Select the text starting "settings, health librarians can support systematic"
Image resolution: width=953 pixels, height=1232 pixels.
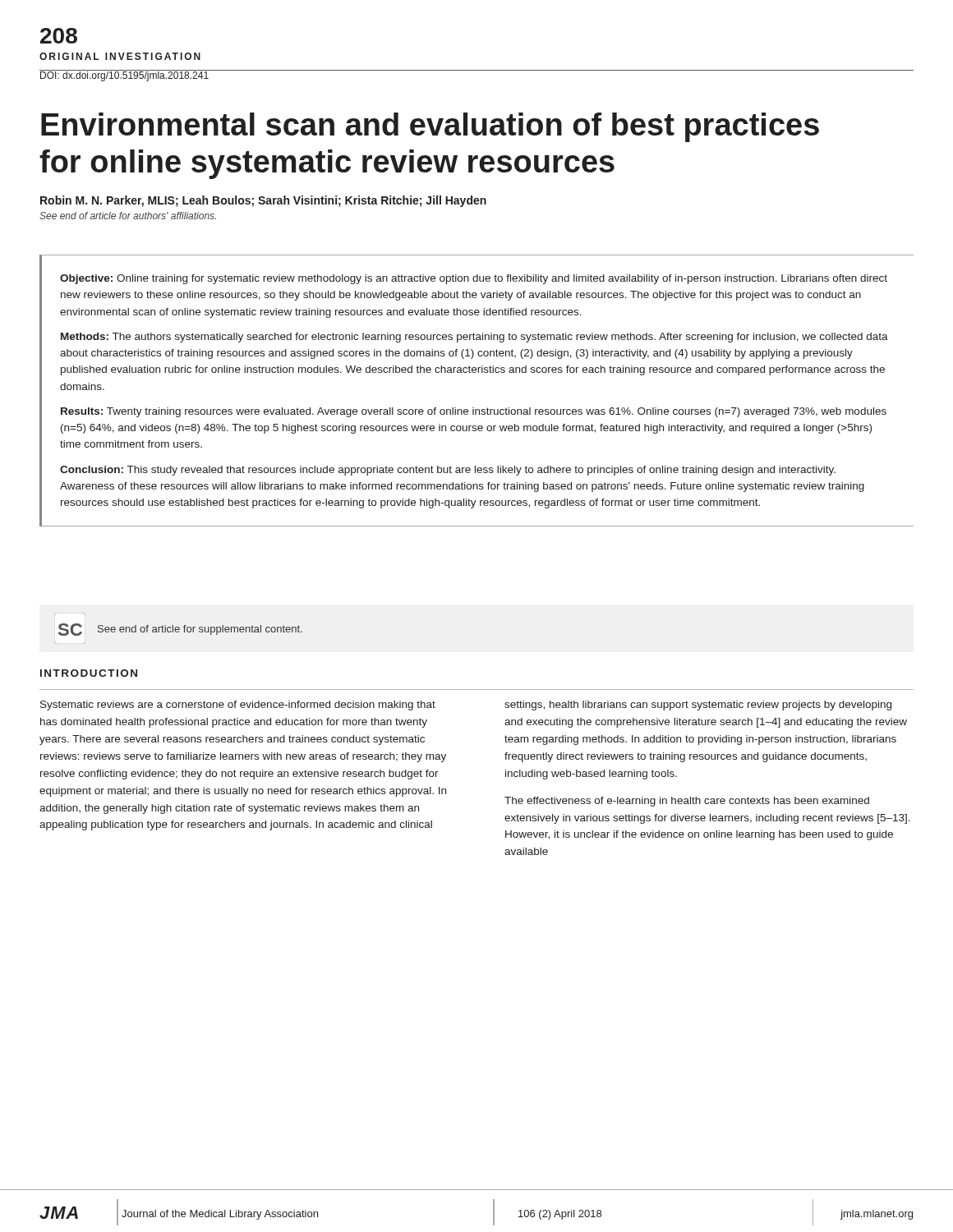[706, 739]
